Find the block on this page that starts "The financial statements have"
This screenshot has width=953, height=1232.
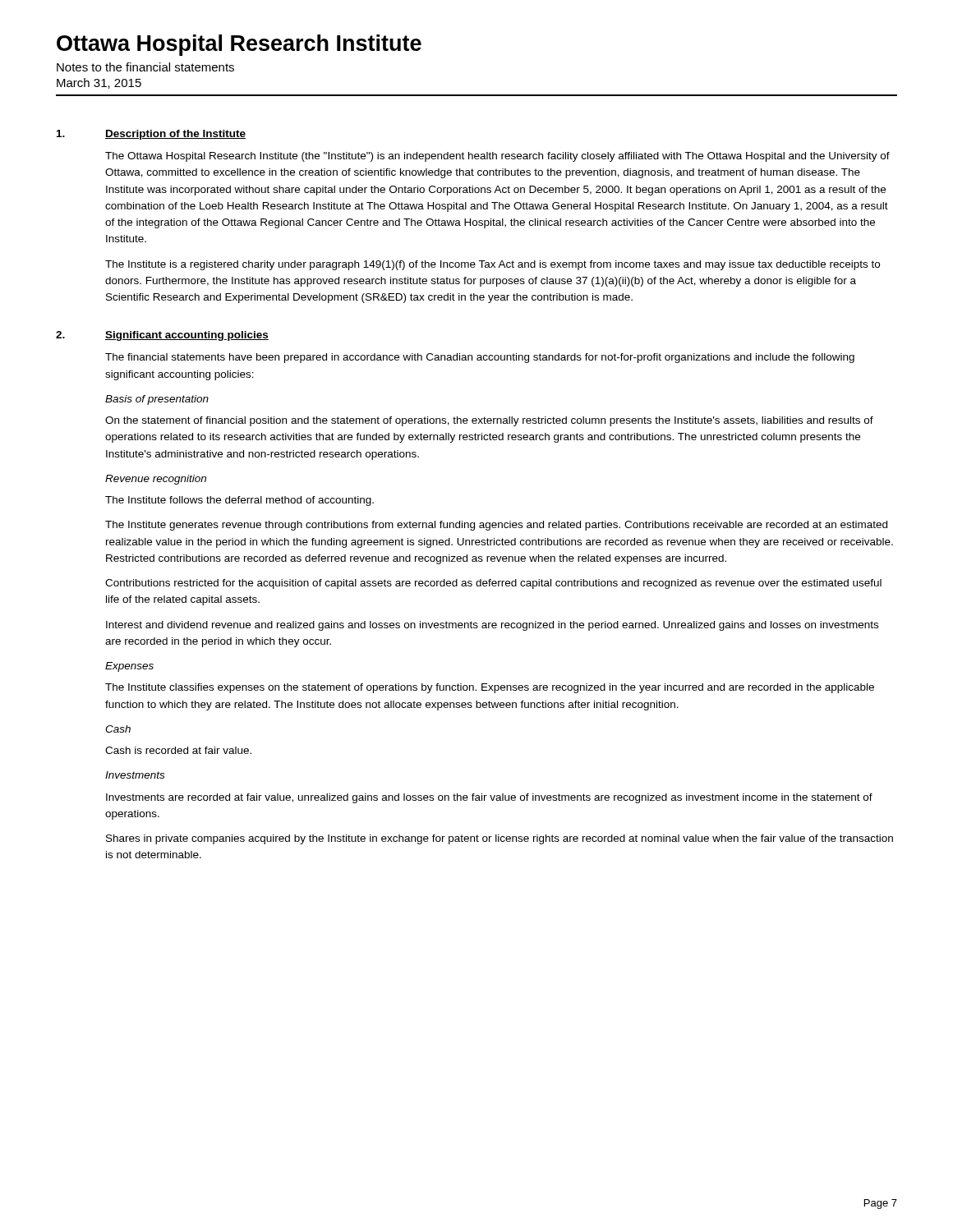click(x=501, y=366)
